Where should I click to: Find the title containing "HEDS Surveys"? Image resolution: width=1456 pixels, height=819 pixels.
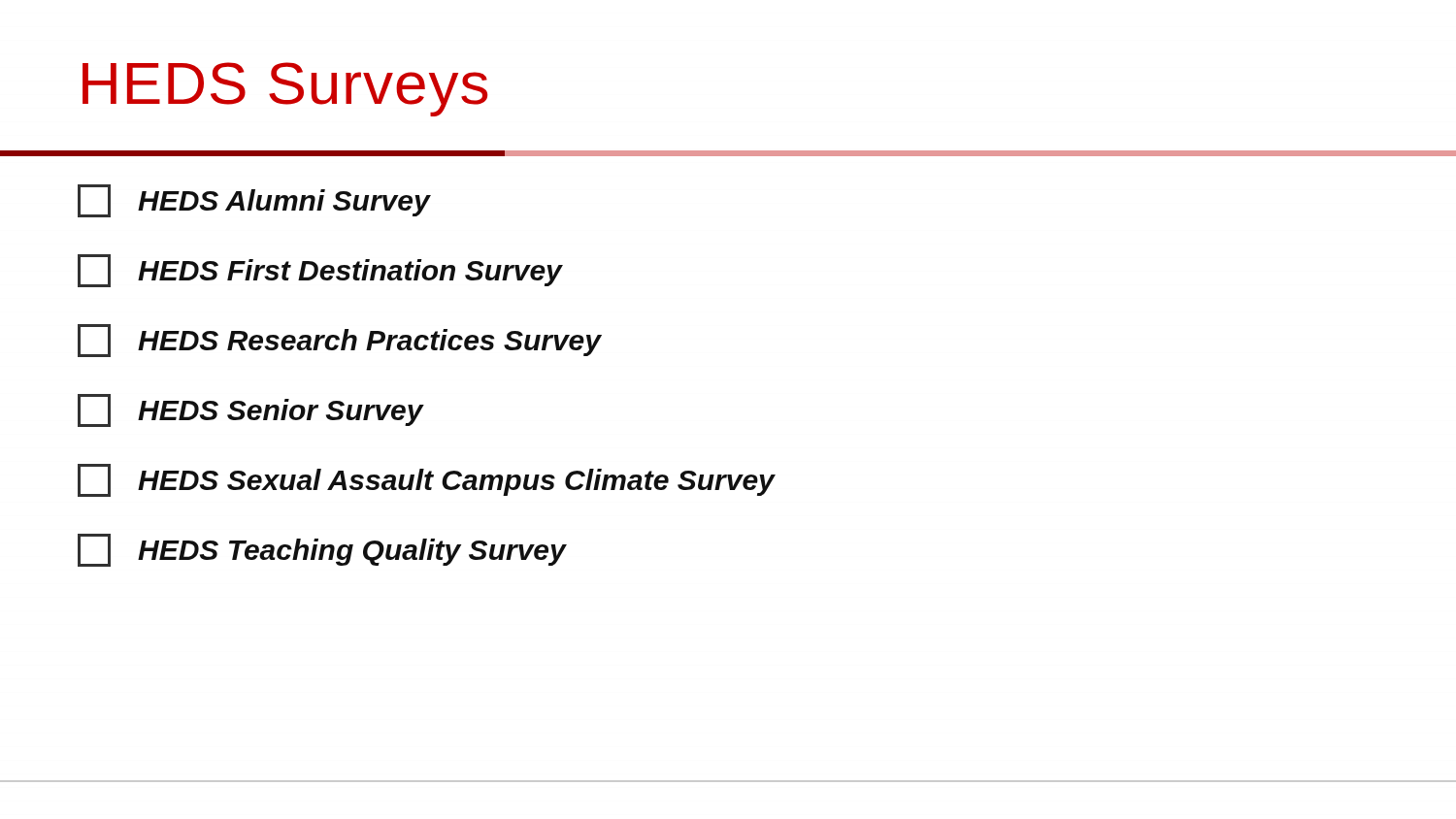pyautogui.click(x=284, y=84)
